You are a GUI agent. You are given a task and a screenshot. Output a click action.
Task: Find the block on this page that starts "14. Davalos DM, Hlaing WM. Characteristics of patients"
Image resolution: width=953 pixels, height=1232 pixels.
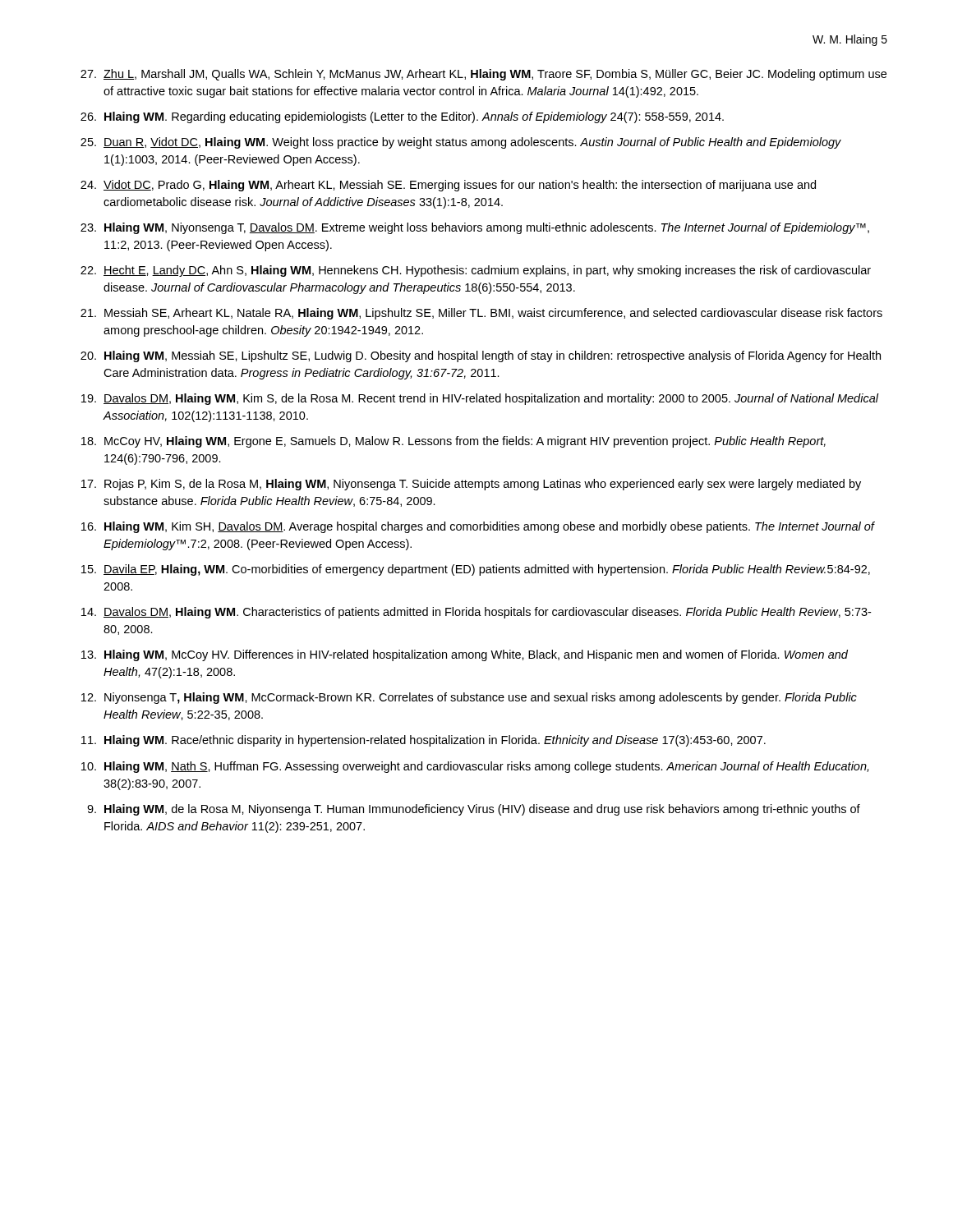tap(476, 621)
